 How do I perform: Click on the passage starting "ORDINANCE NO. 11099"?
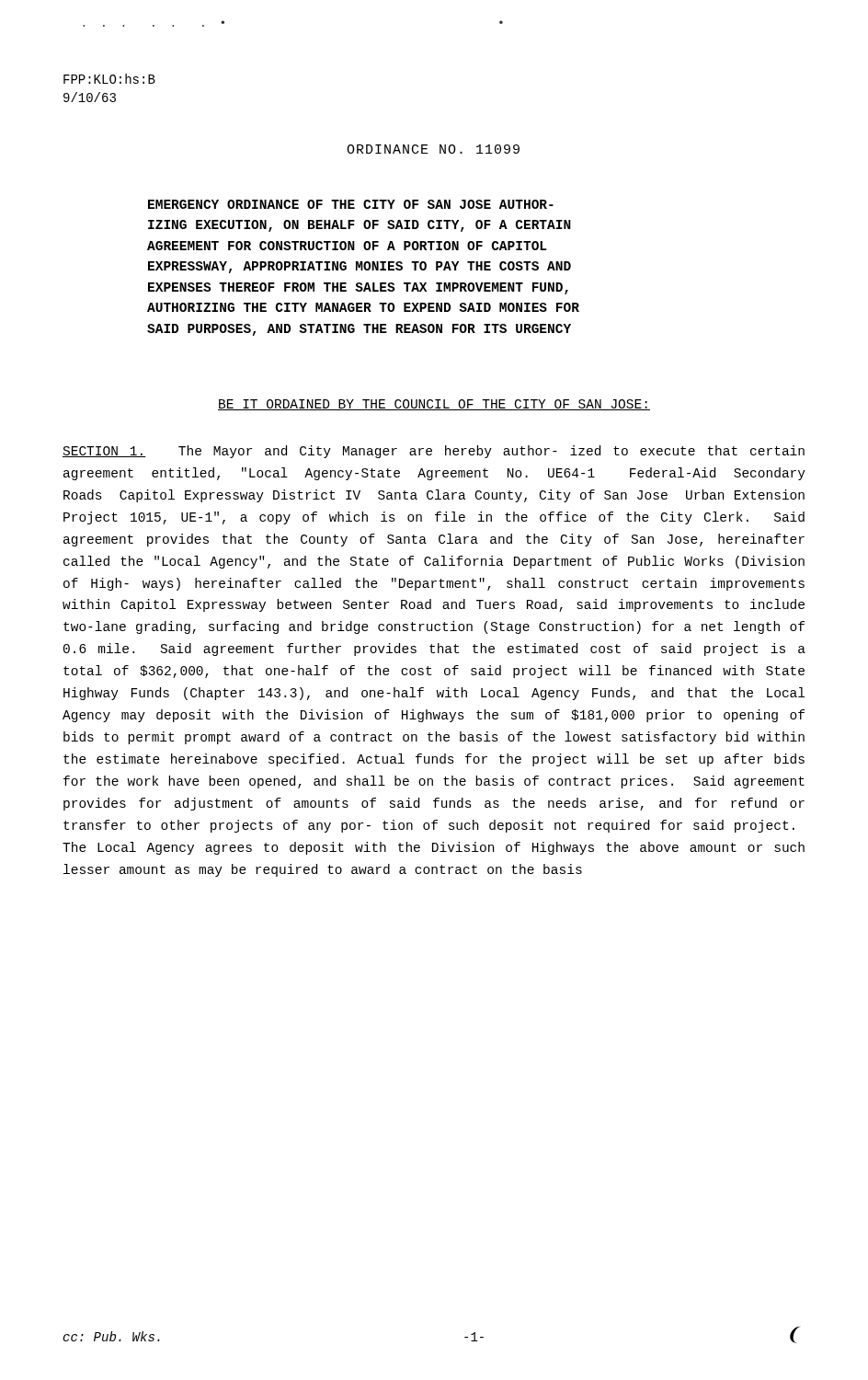[x=434, y=150]
